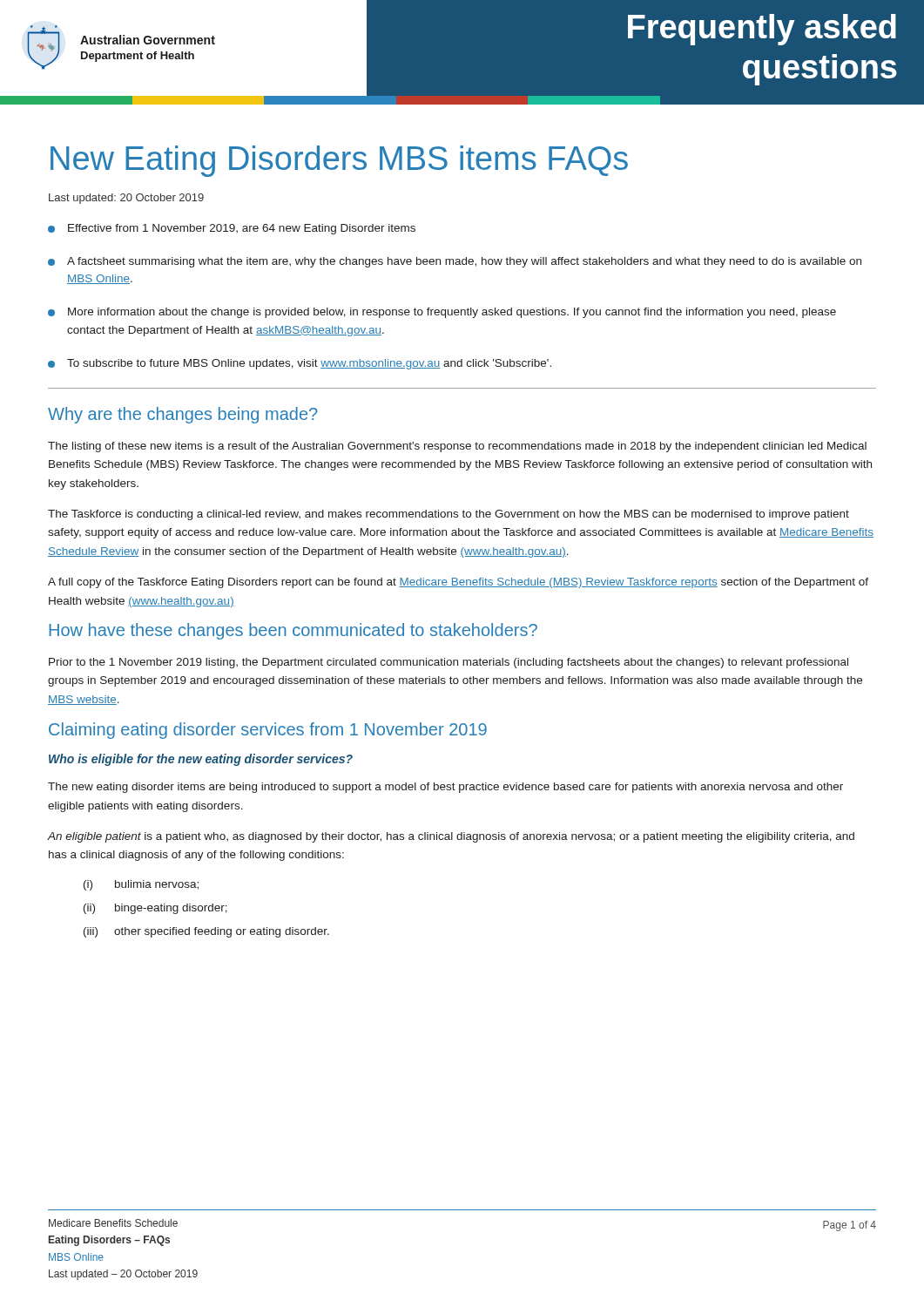Select the list item that reads "(ii)binge-eating disorder;"
The image size is (924, 1307).
[x=155, y=909]
